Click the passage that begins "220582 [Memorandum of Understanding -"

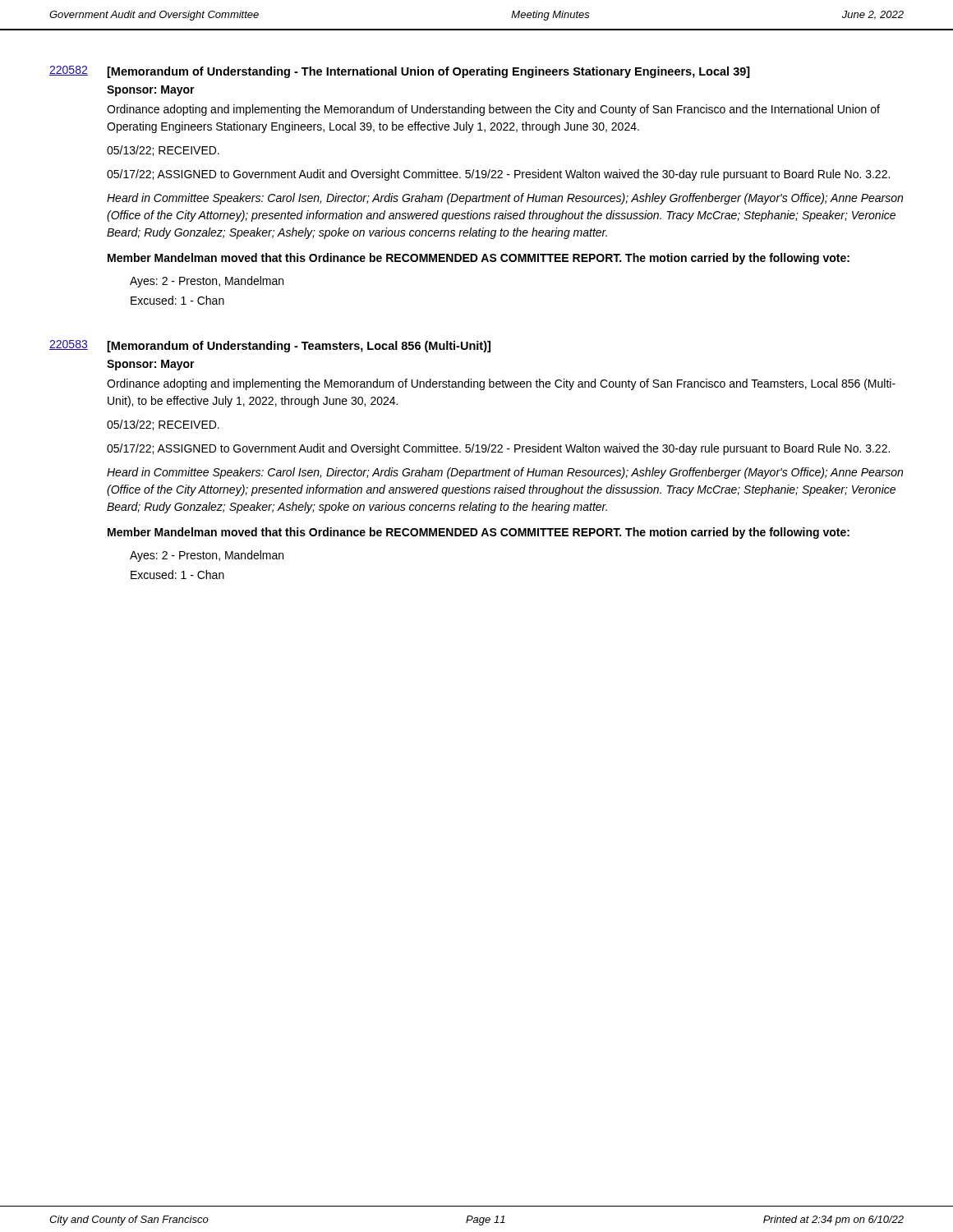click(476, 187)
